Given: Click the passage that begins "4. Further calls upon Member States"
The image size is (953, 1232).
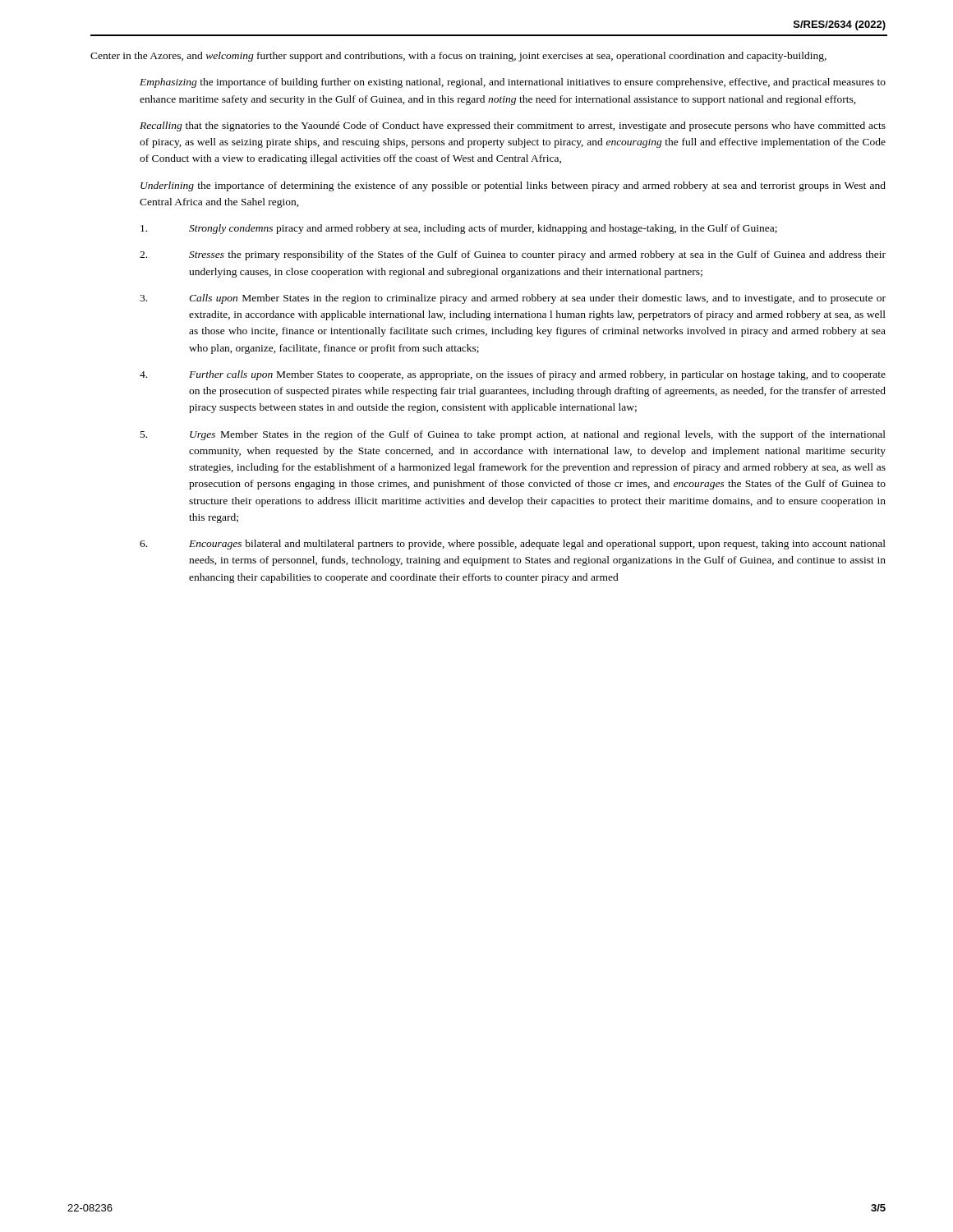Looking at the screenshot, I should (488, 391).
